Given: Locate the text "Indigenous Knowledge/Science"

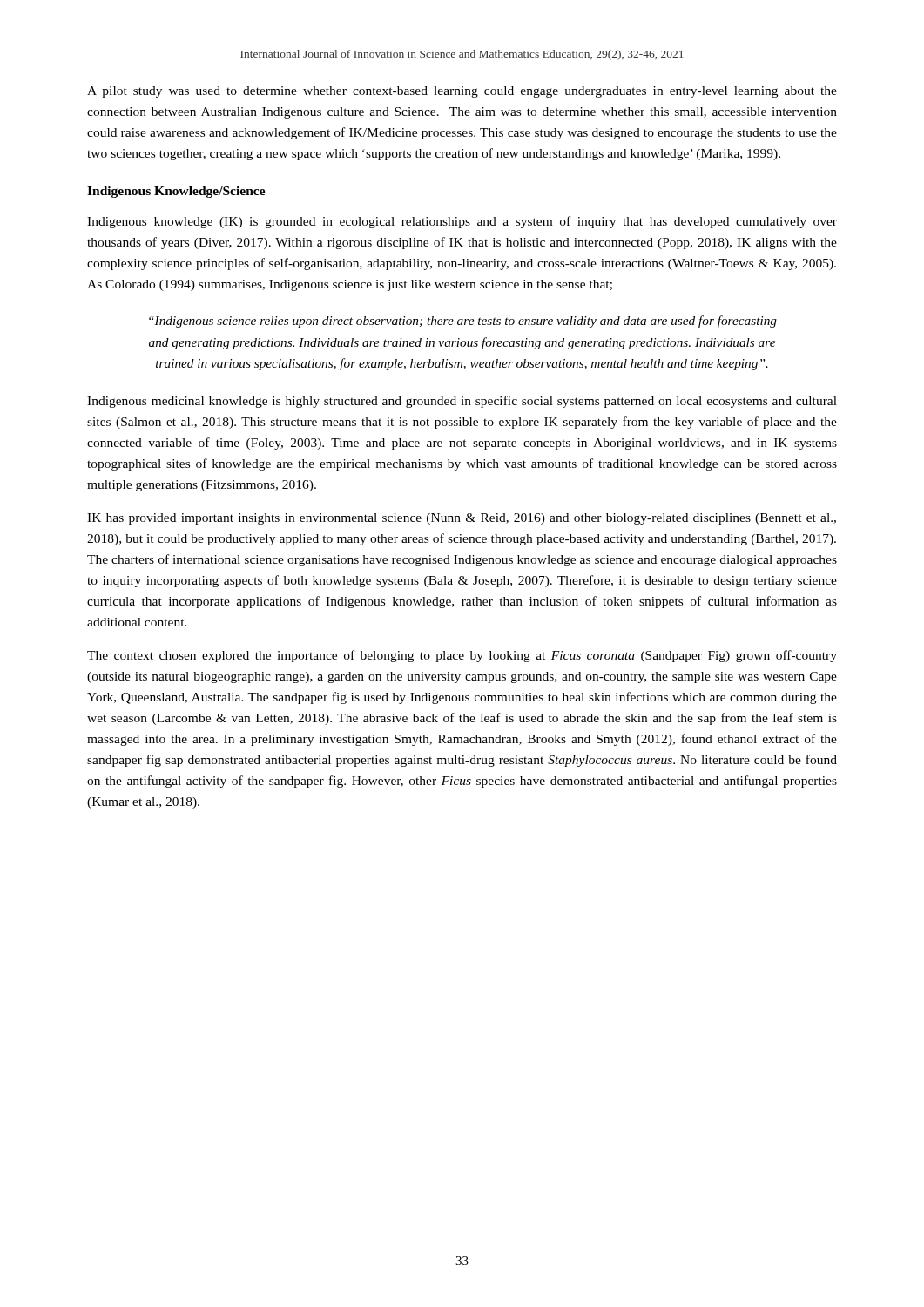Looking at the screenshot, I should [x=176, y=190].
